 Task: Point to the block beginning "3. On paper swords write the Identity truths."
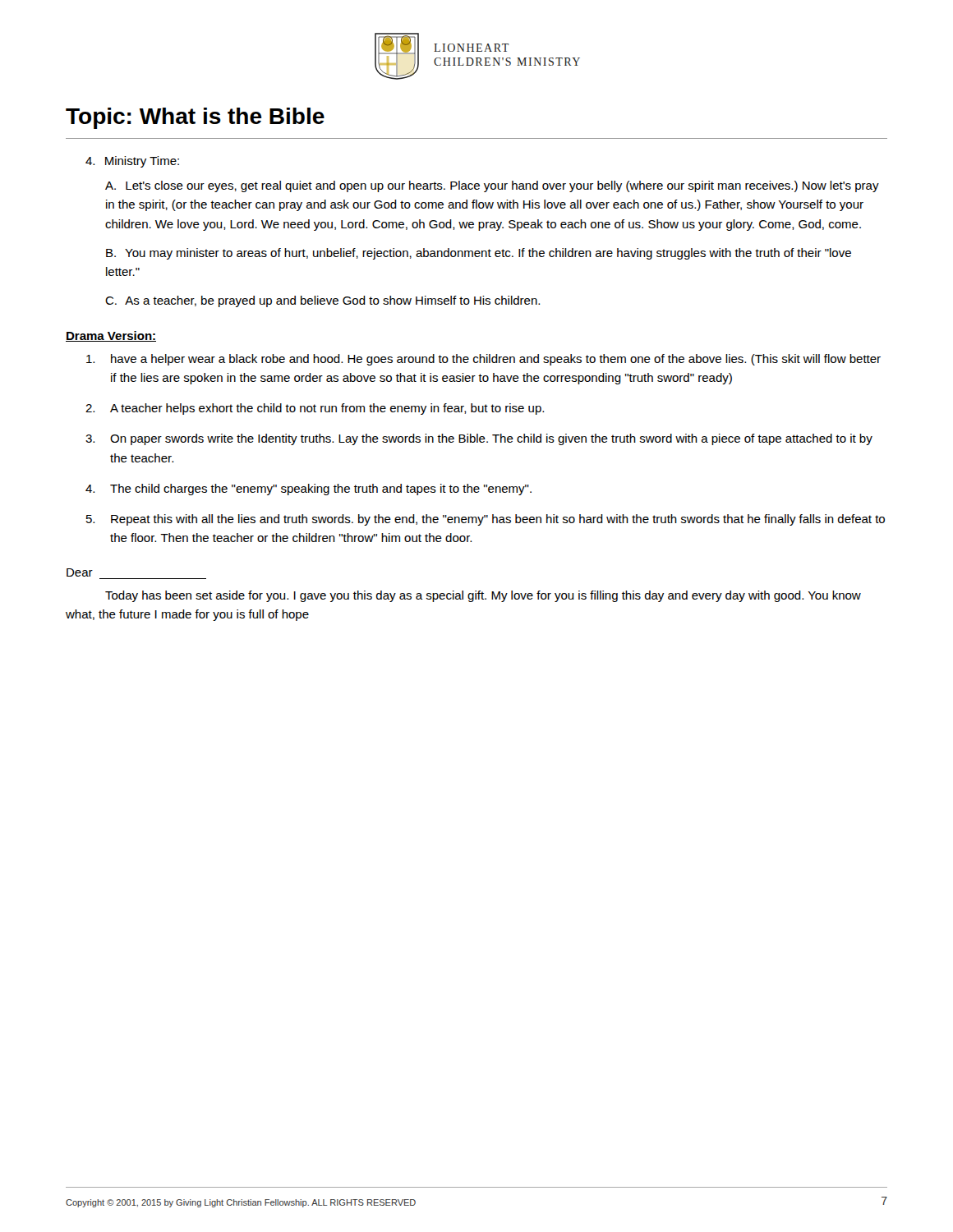tap(486, 448)
